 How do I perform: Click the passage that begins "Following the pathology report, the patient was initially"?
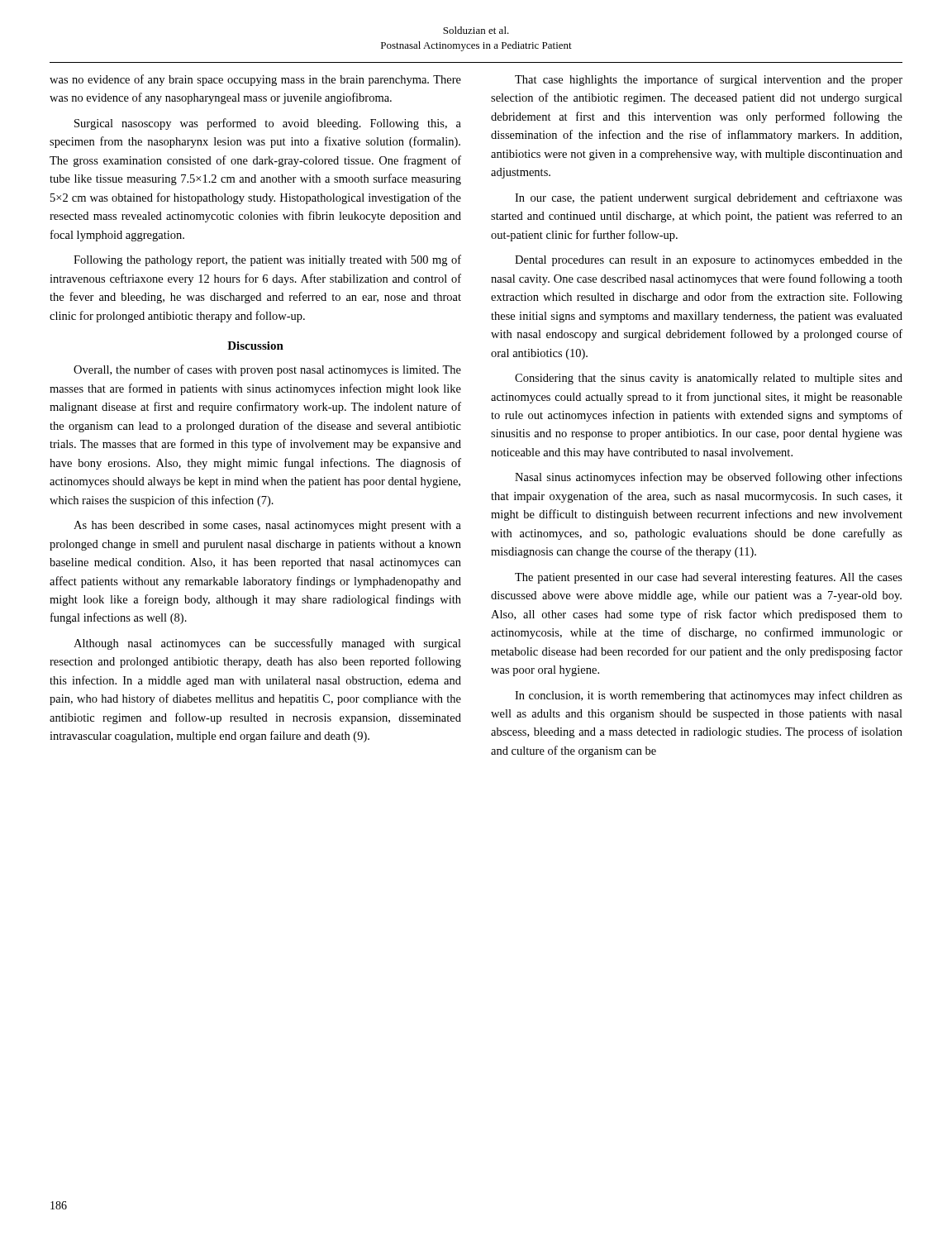point(255,288)
